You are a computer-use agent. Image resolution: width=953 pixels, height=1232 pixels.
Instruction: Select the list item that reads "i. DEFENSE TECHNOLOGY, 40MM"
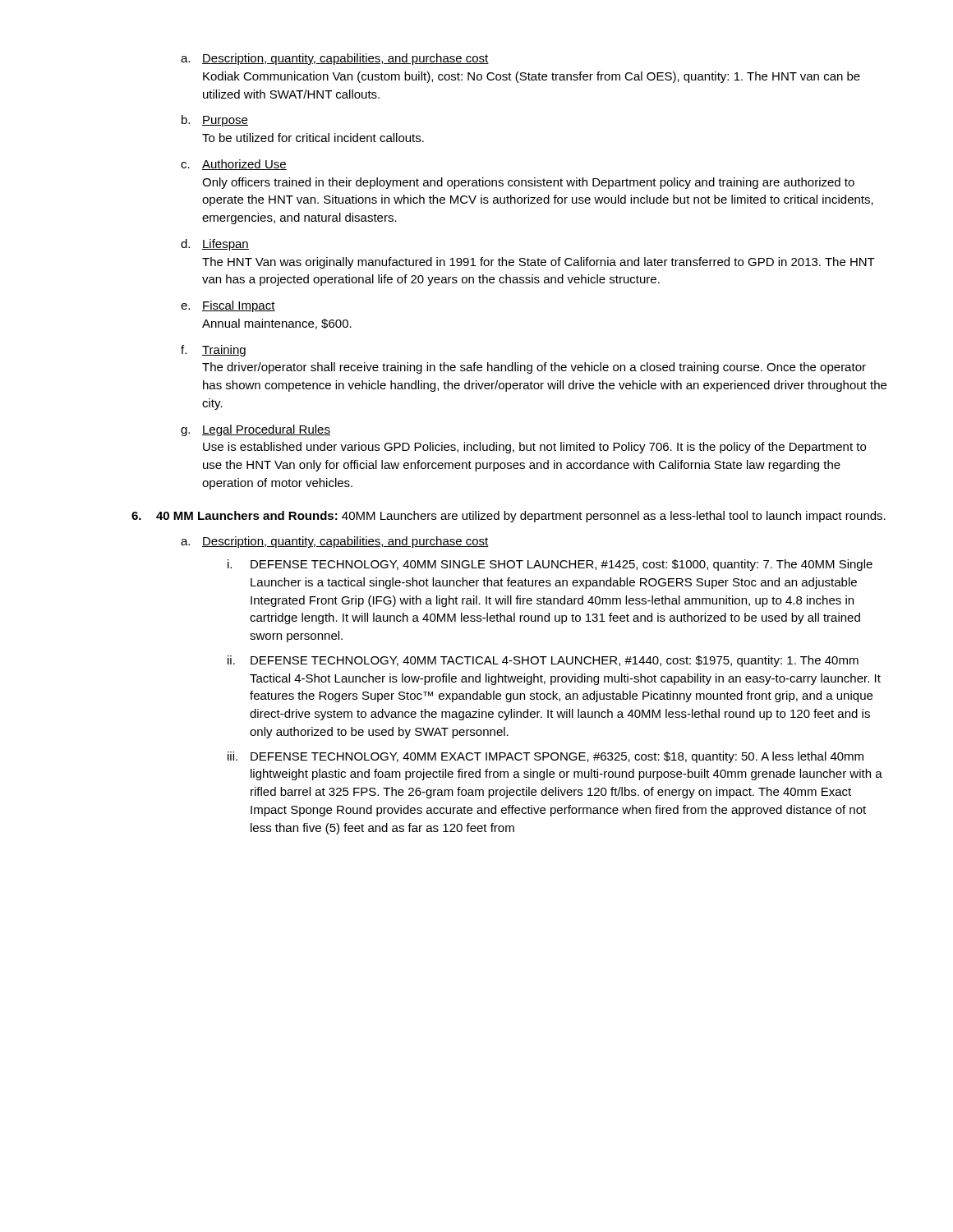pos(557,600)
